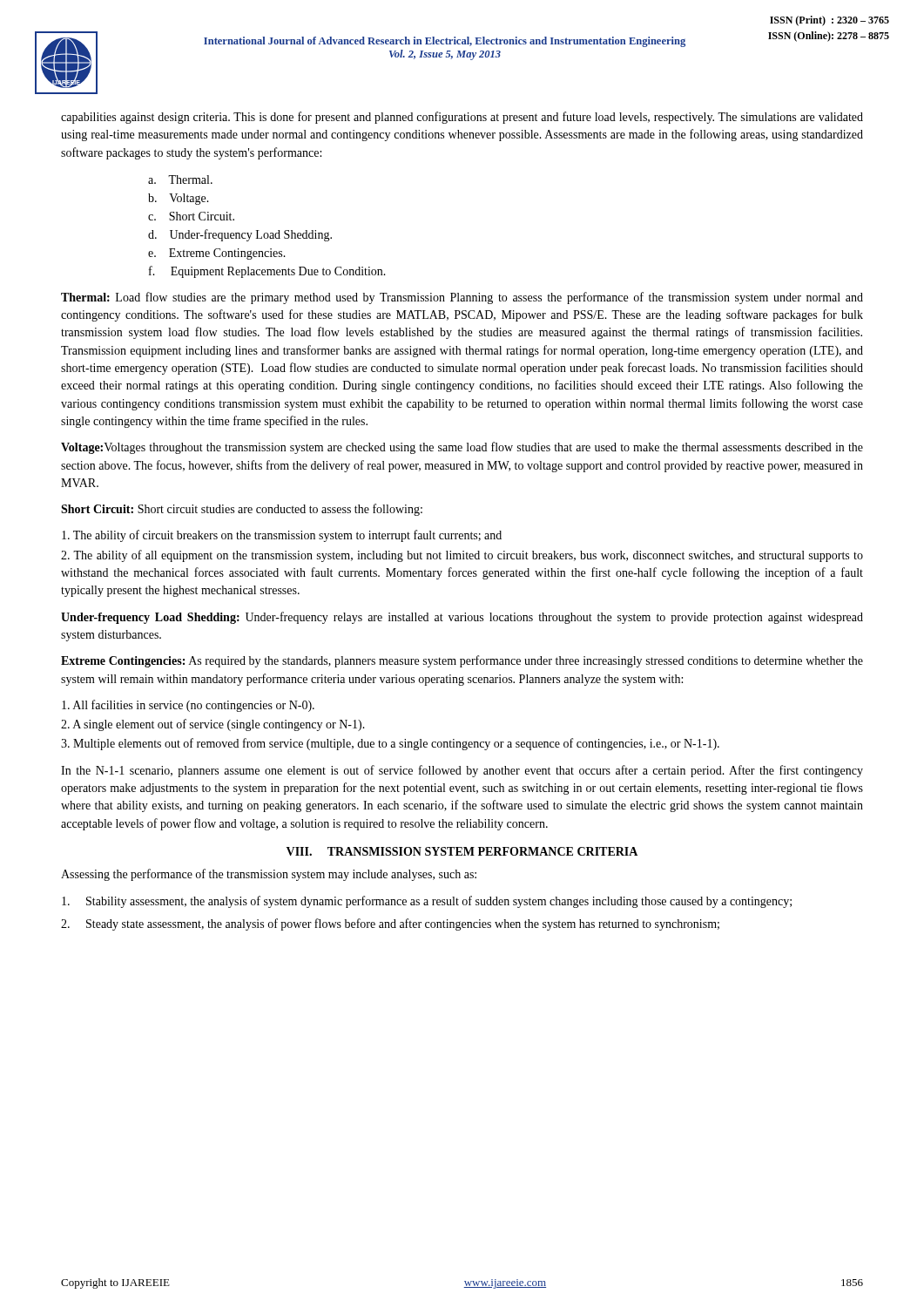Click the logo
The image size is (924, 1307).
click(x=66, y=63)
